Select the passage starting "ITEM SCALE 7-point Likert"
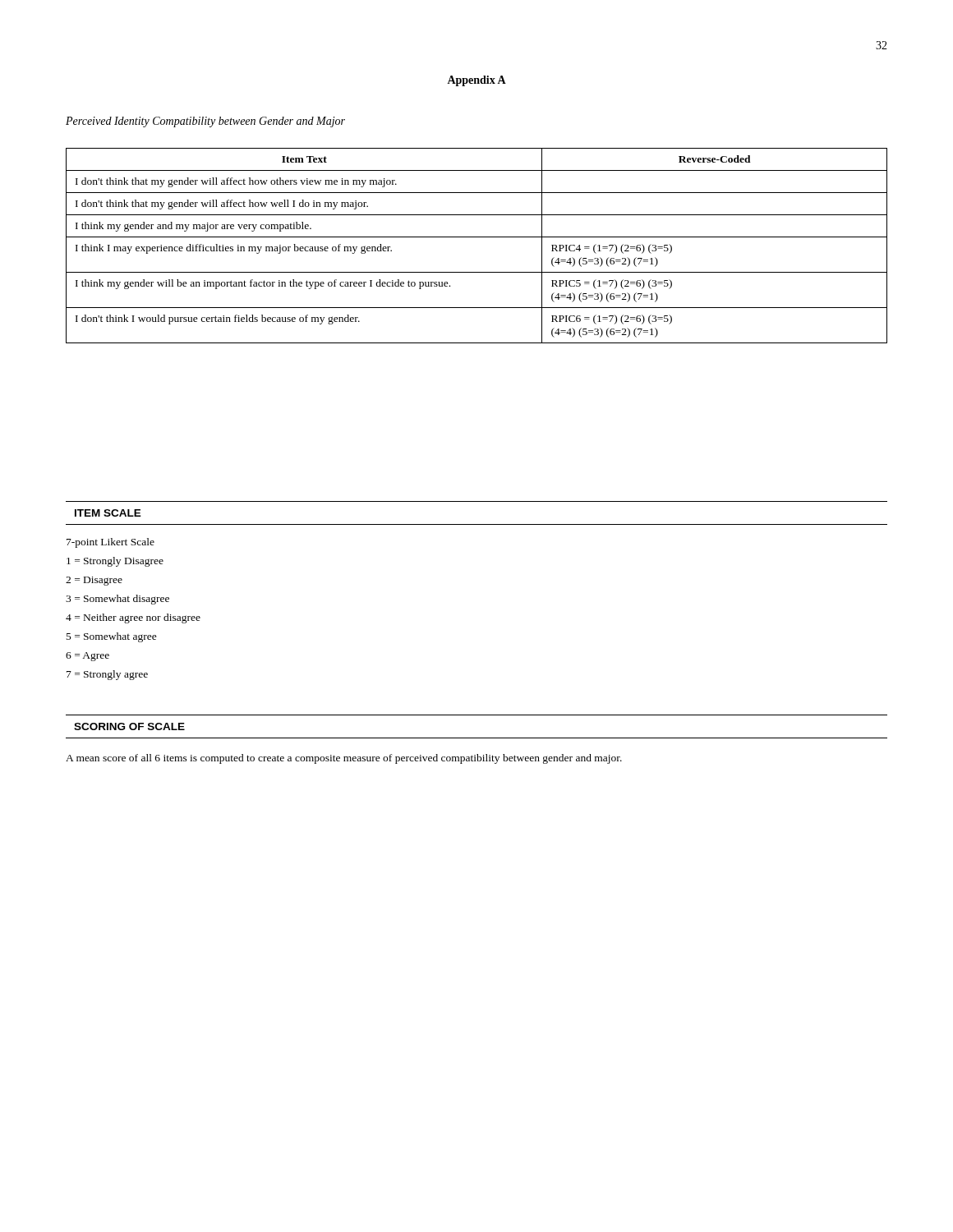This screenshot has width=953, height=1232. tap(108, 513)
